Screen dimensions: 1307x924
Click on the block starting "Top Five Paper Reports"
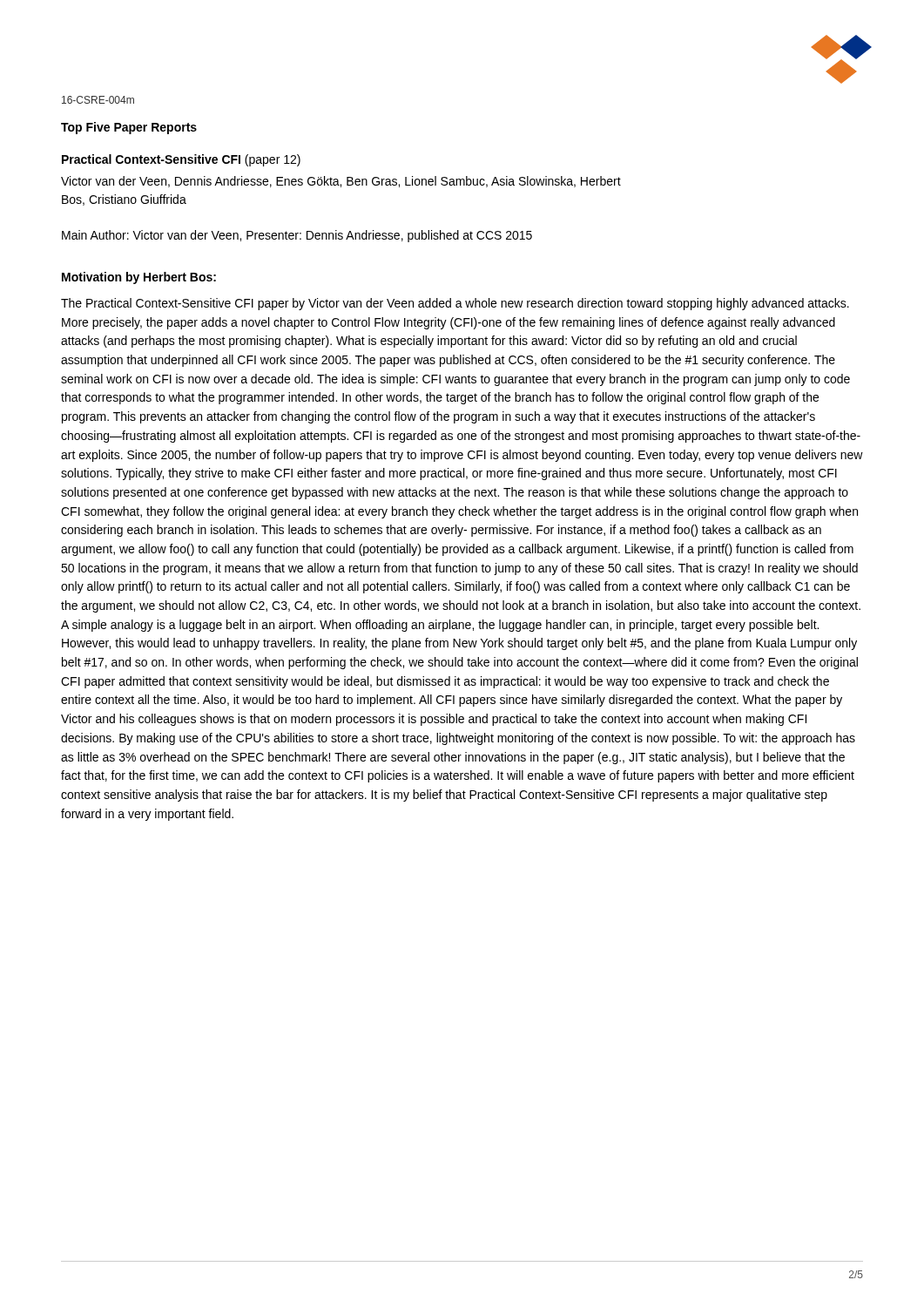click(x=129, y=127)
